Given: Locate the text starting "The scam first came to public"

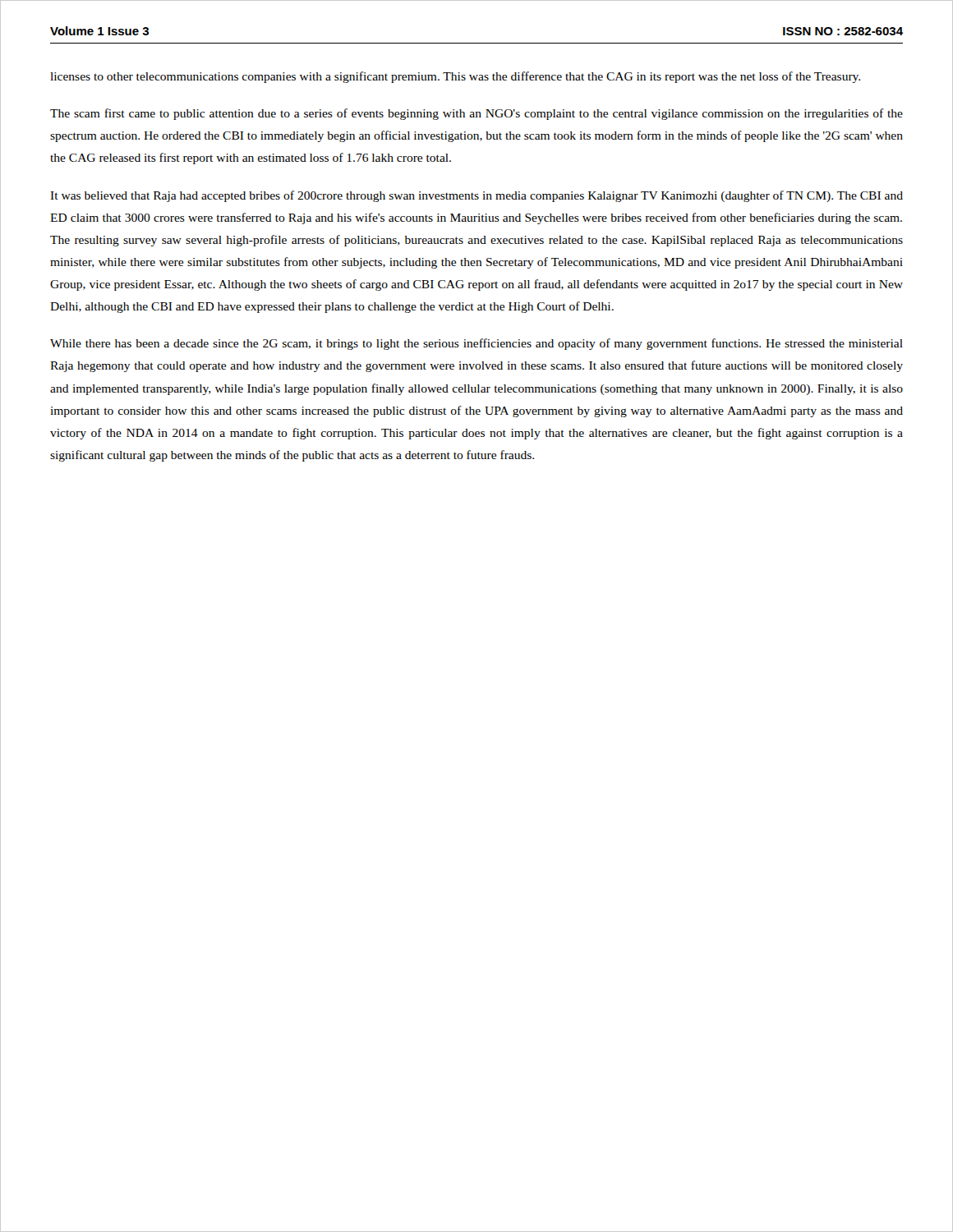Looking at the screenshot, I should (x=476, y=135).
